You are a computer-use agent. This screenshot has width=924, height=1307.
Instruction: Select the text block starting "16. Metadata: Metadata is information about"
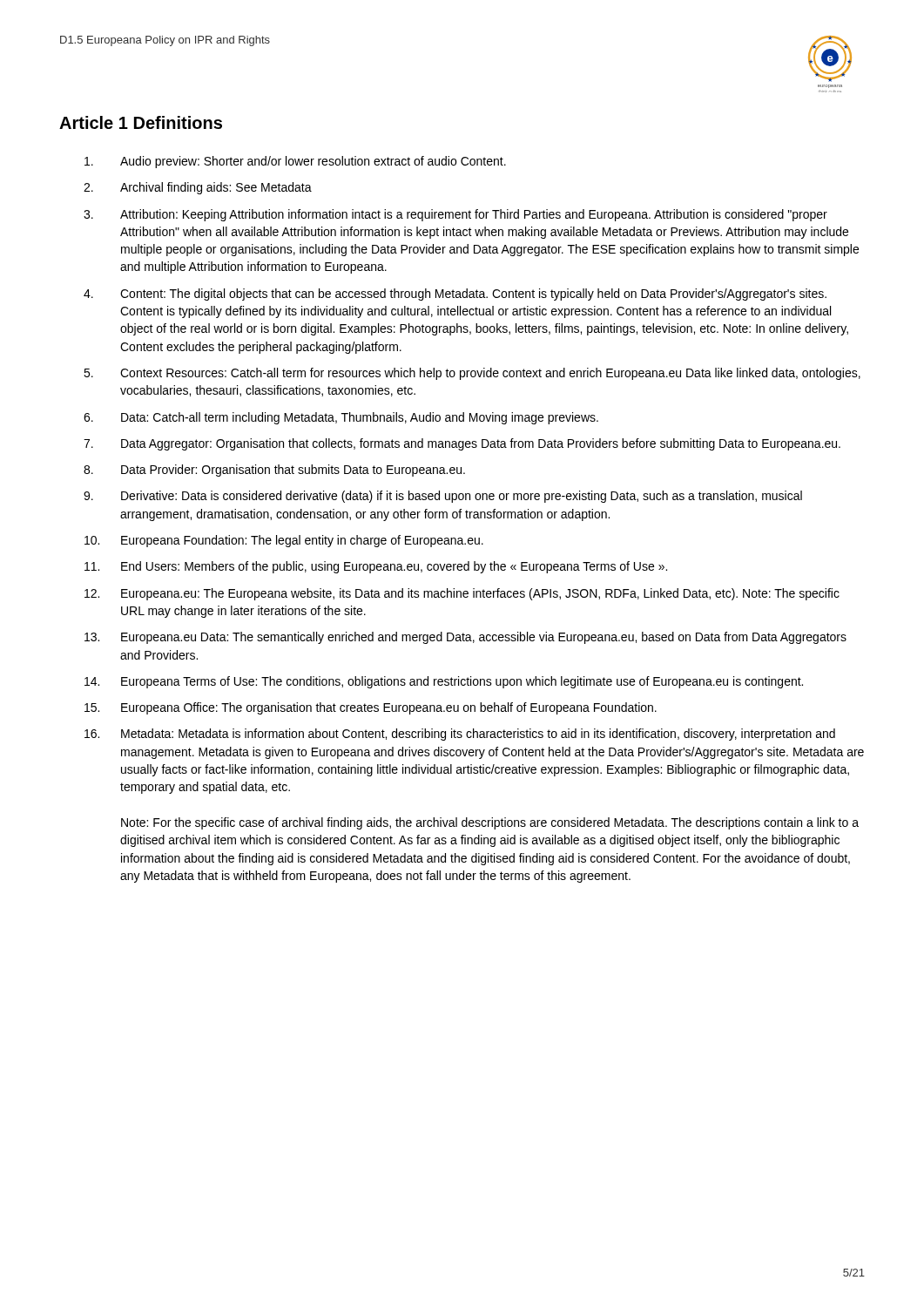[460, 735]
